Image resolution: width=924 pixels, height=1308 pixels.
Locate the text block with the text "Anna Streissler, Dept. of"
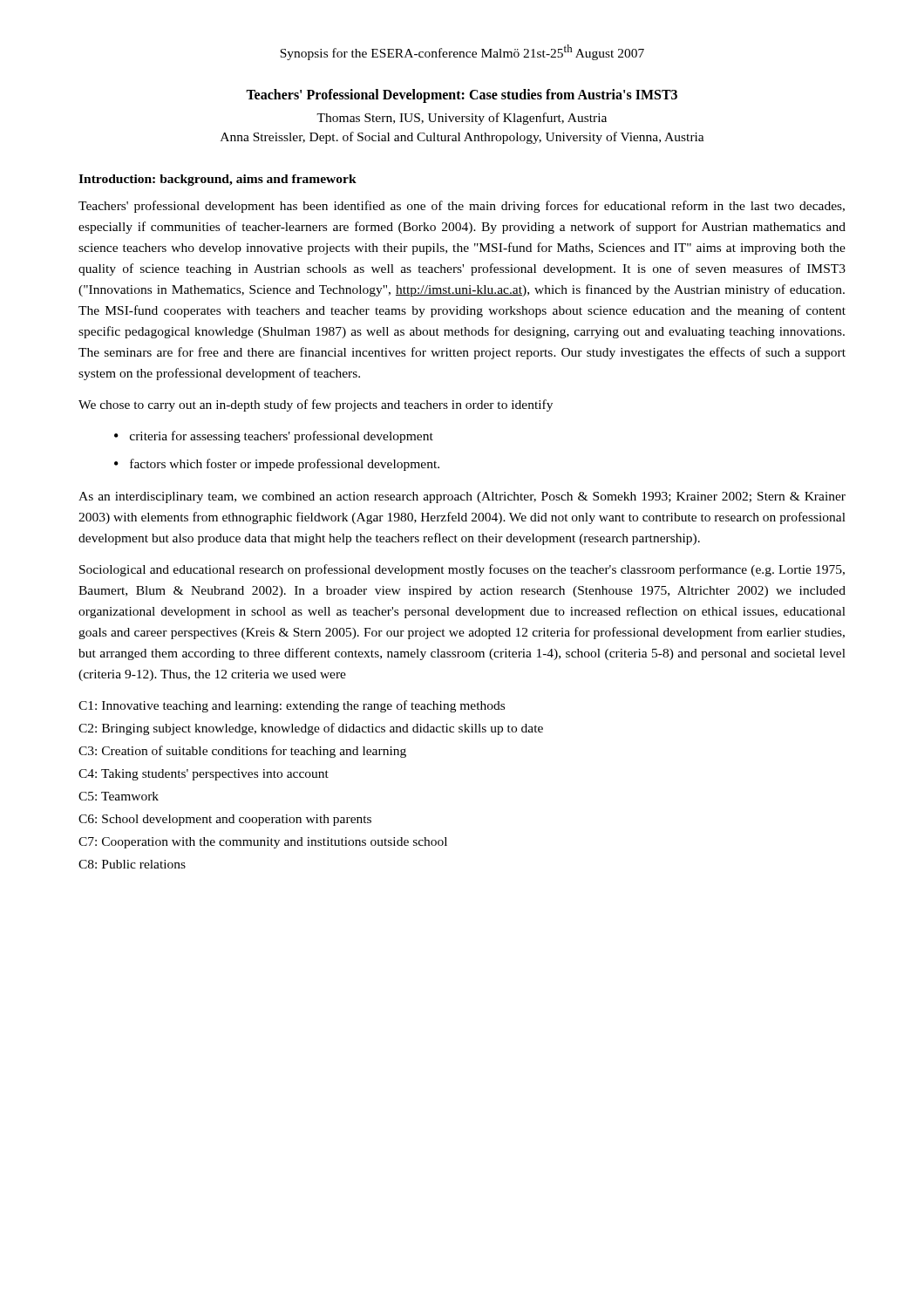pyautogui.click(x=462, y=137)
